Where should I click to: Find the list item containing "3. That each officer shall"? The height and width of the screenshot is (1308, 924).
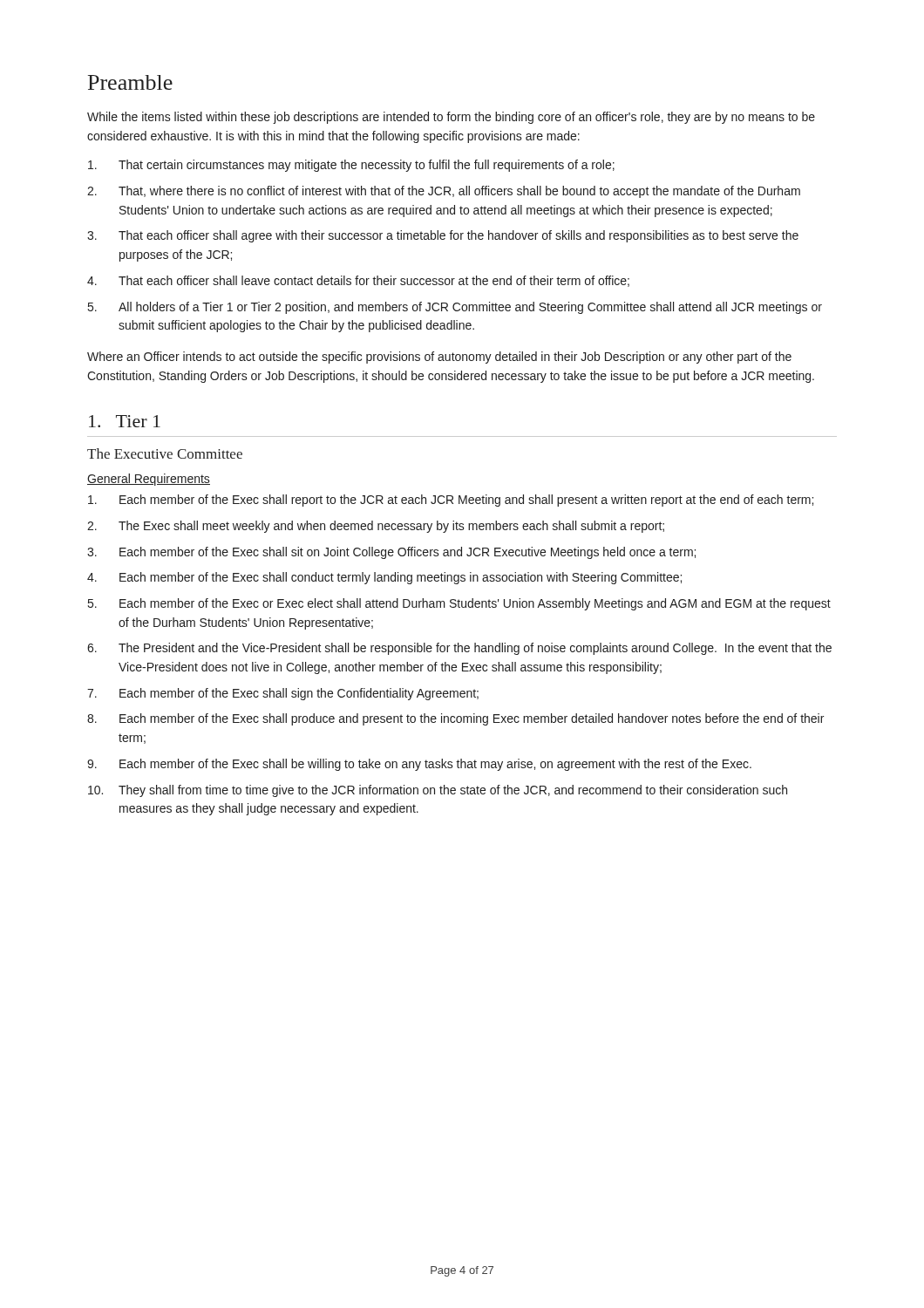[462, 246]
